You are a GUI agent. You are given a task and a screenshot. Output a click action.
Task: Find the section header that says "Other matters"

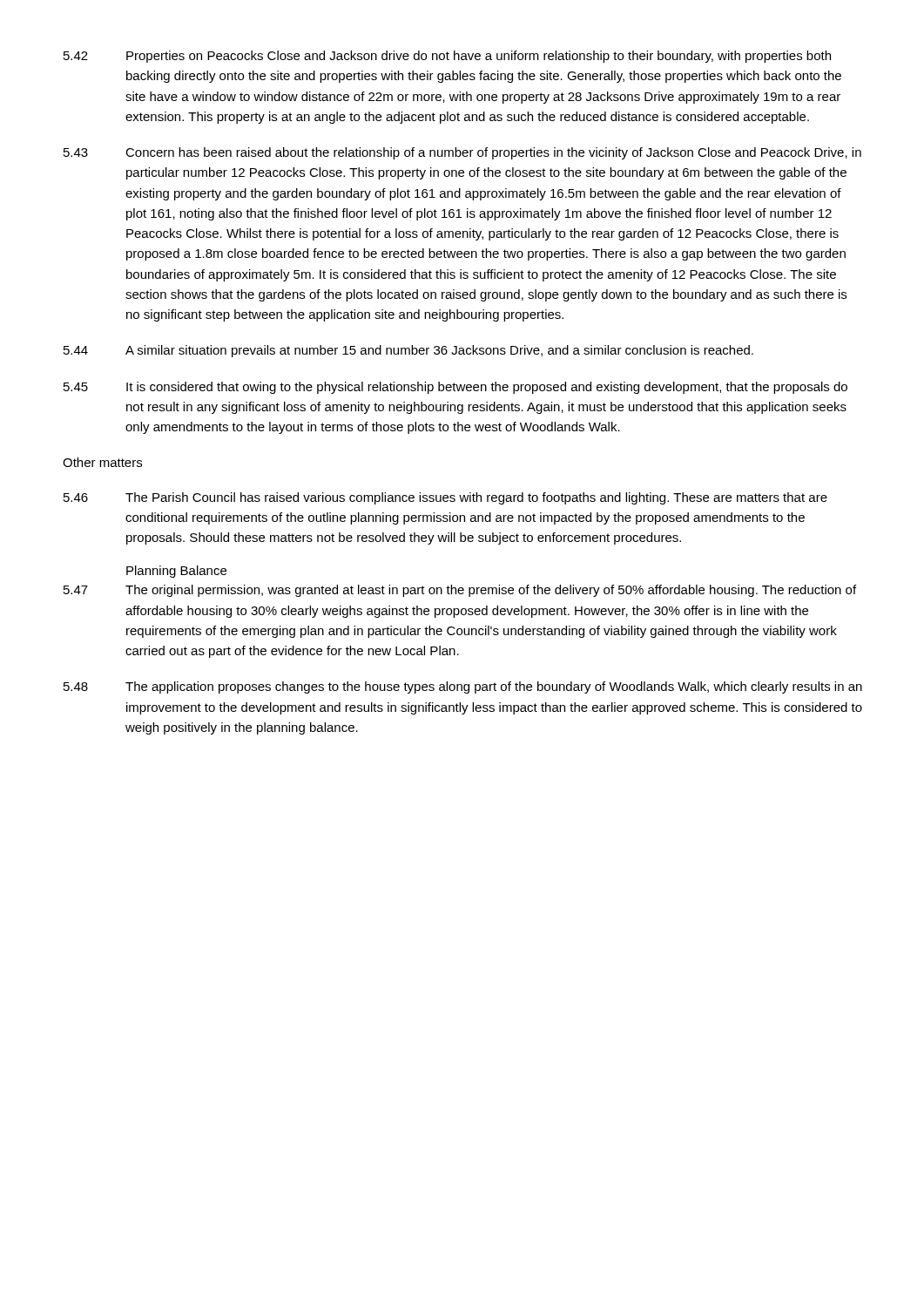click(103, 462)
